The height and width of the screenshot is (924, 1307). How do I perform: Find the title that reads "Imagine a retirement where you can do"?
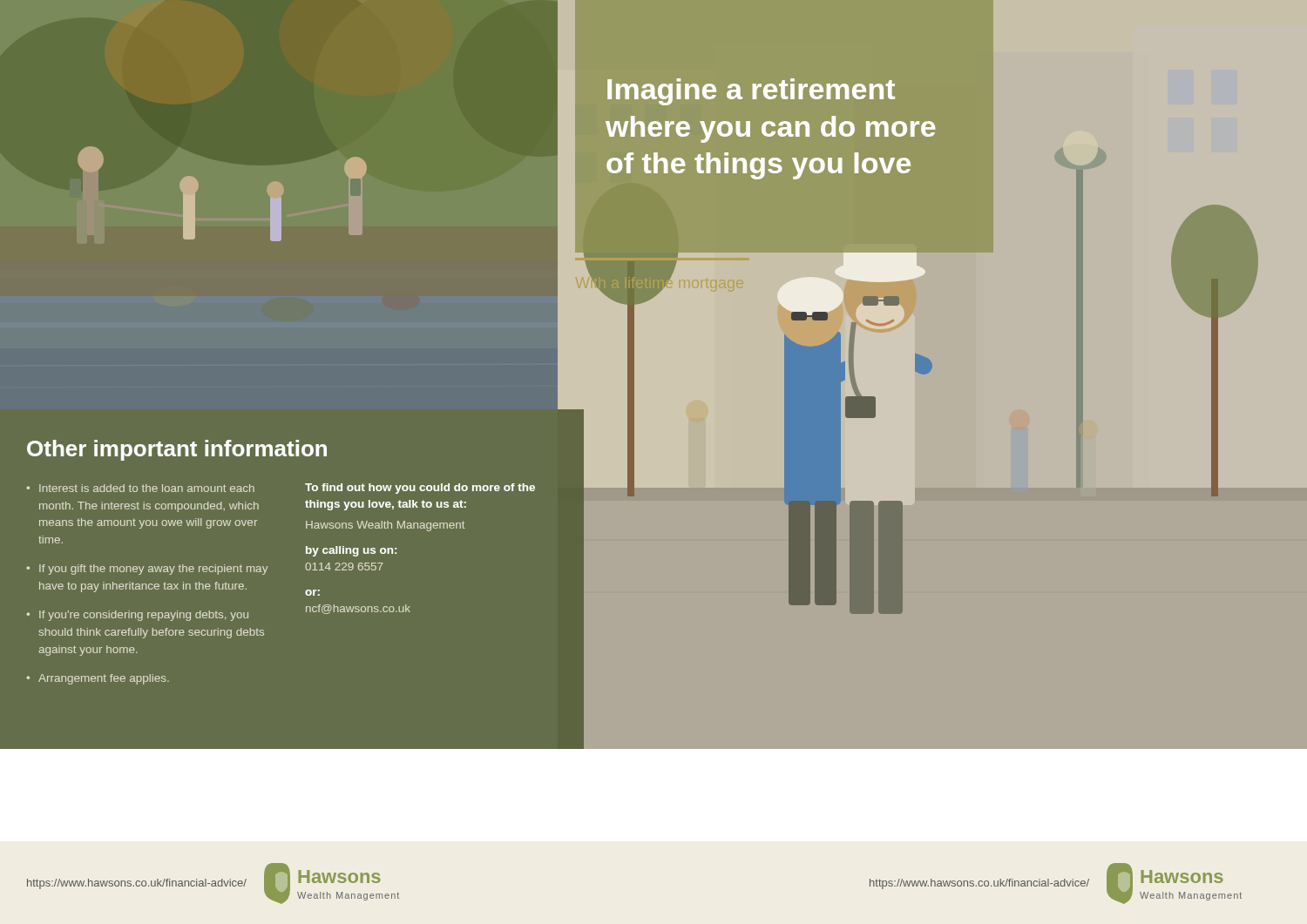tap(784, 126)
